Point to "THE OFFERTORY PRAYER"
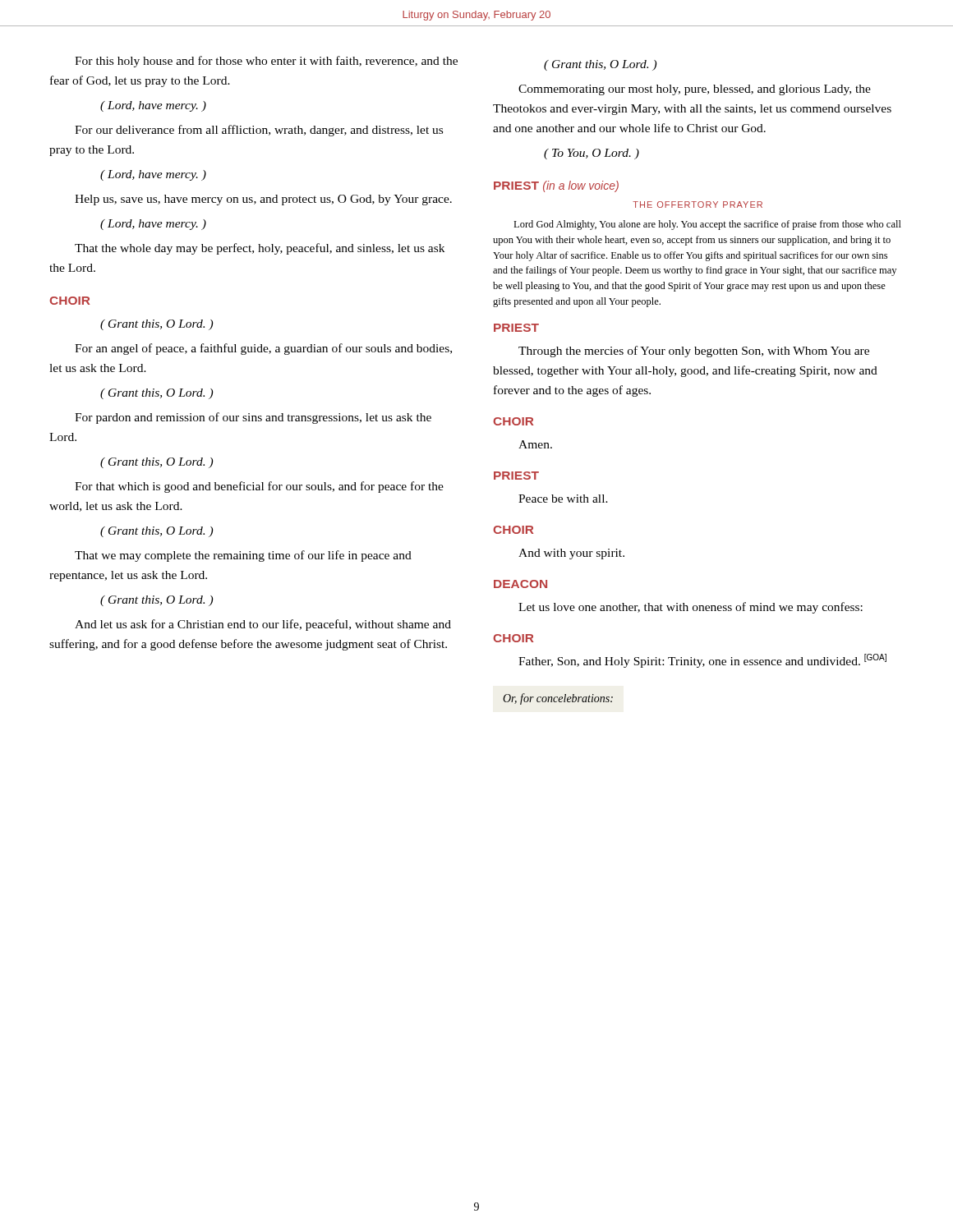 pos(698,205)
